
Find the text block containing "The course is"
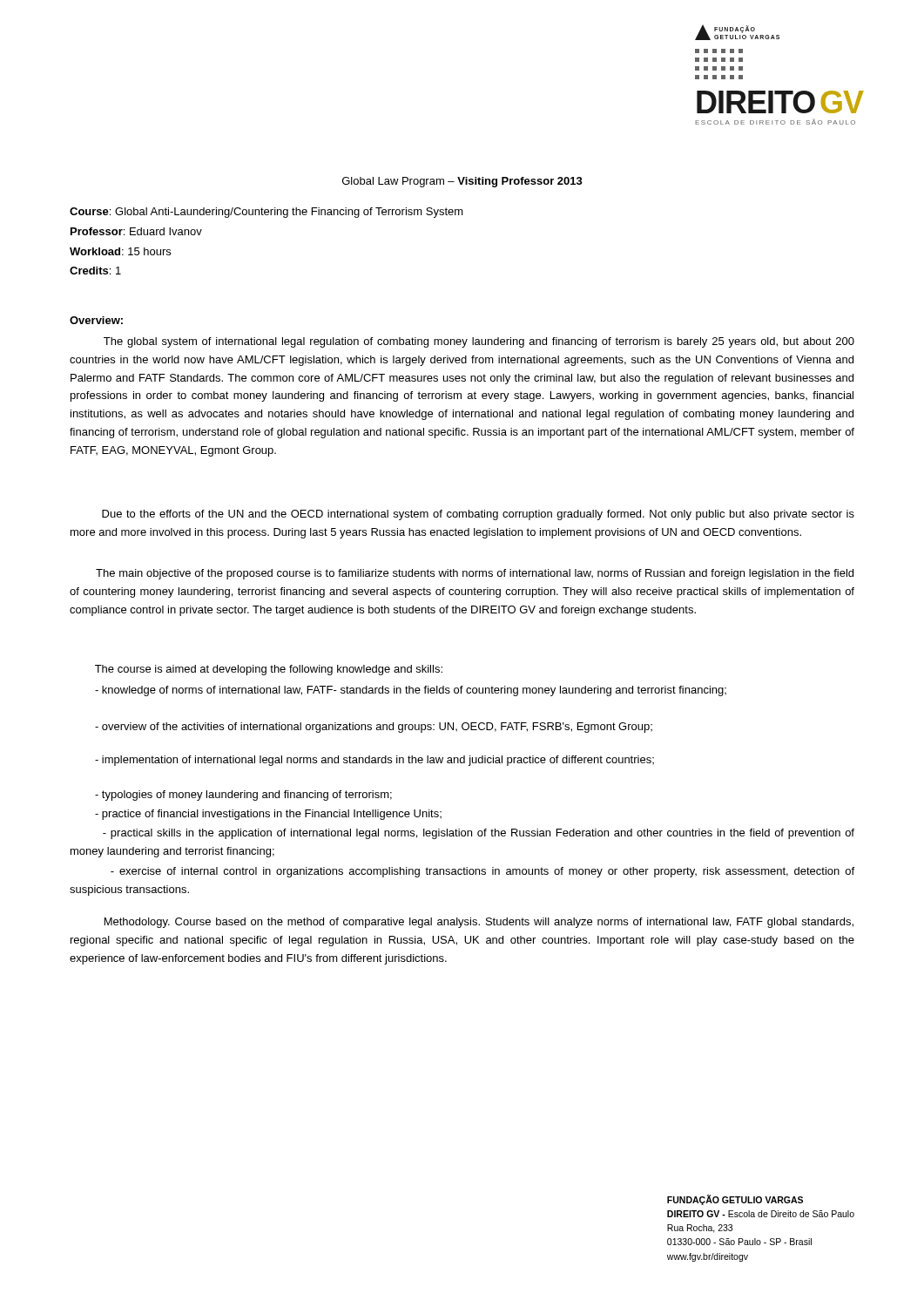coord(256,669)
